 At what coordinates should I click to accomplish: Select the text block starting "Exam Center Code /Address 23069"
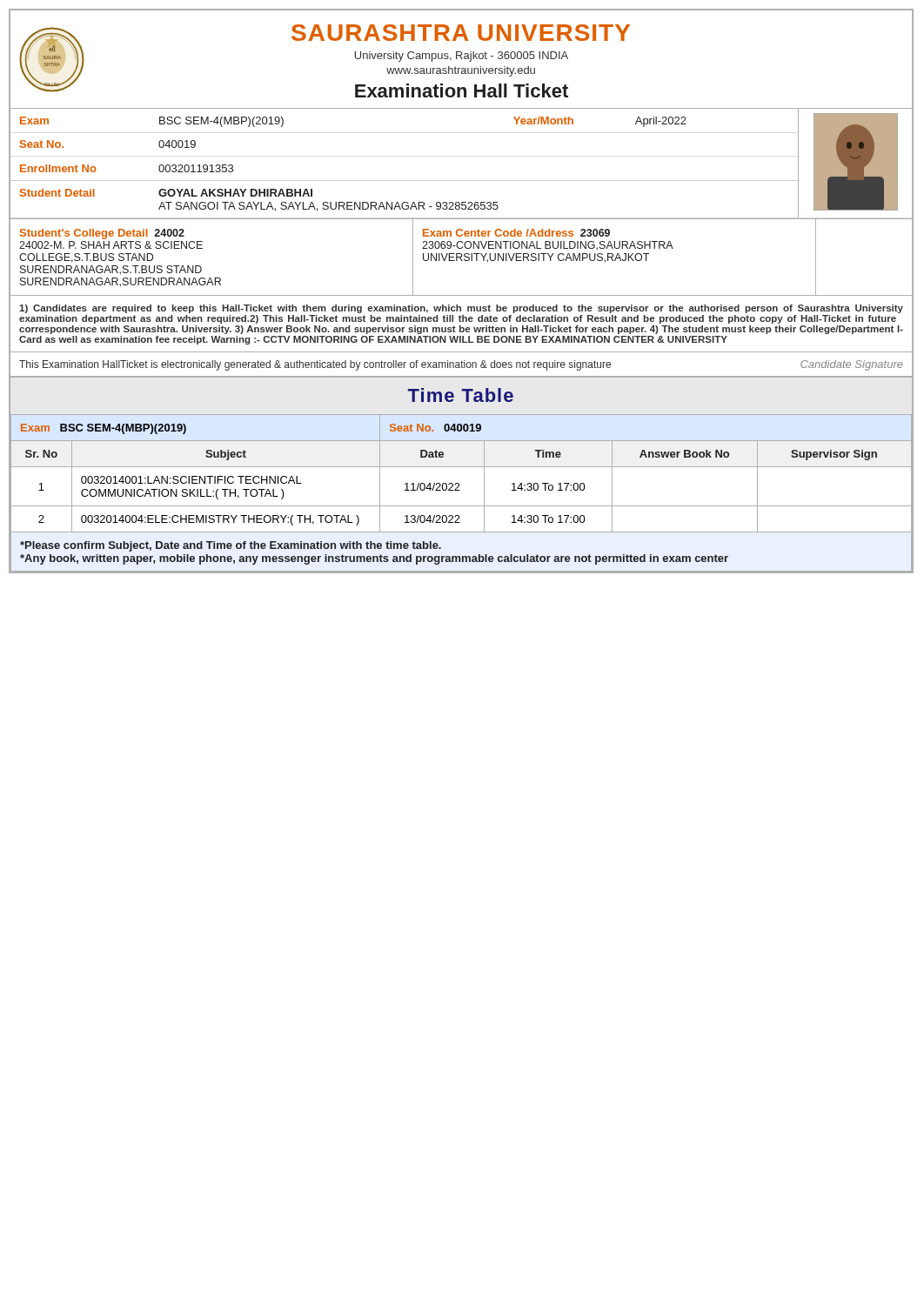pos(548,245)
